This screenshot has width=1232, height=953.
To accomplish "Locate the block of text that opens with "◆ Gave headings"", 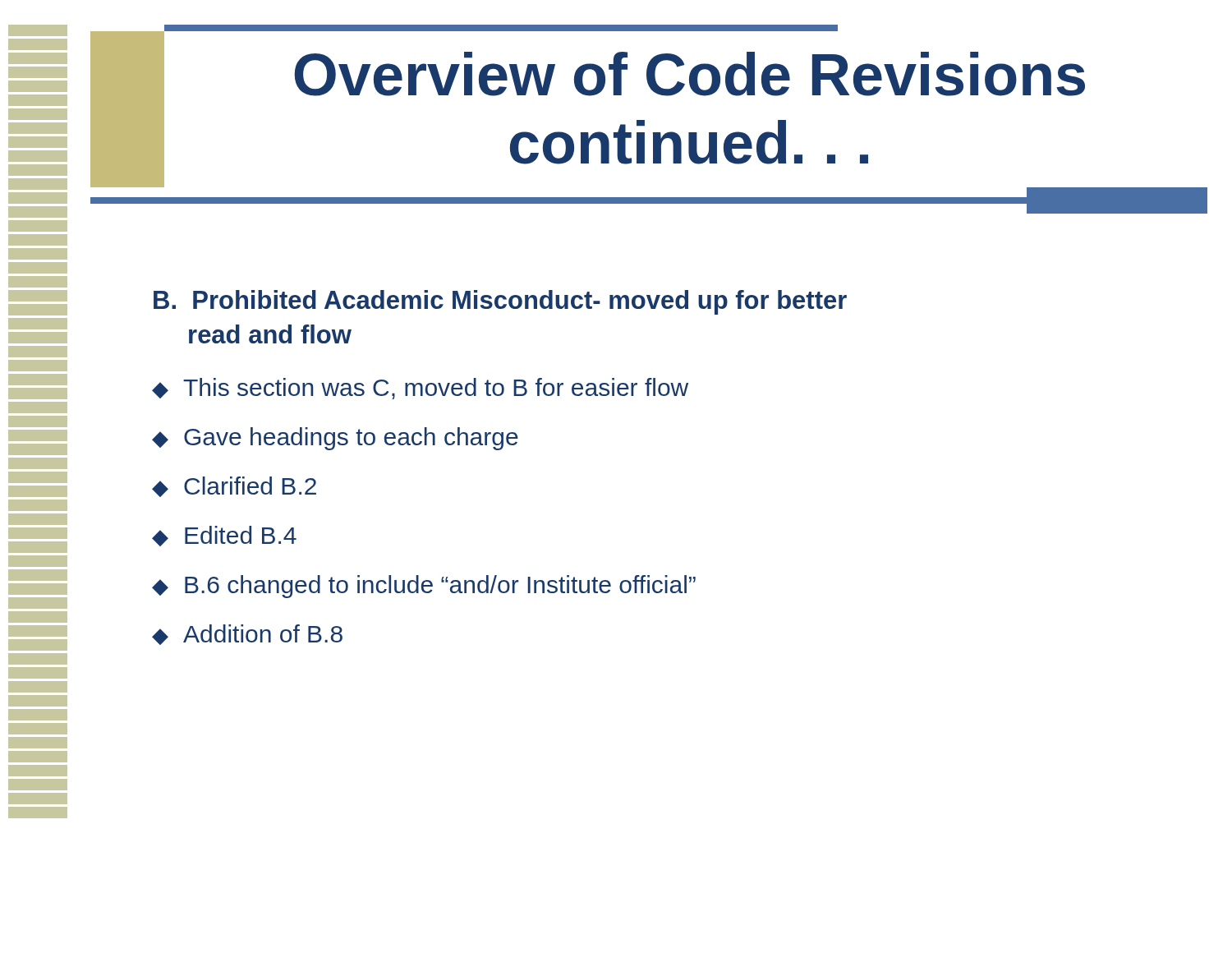I will coord(335,437).
